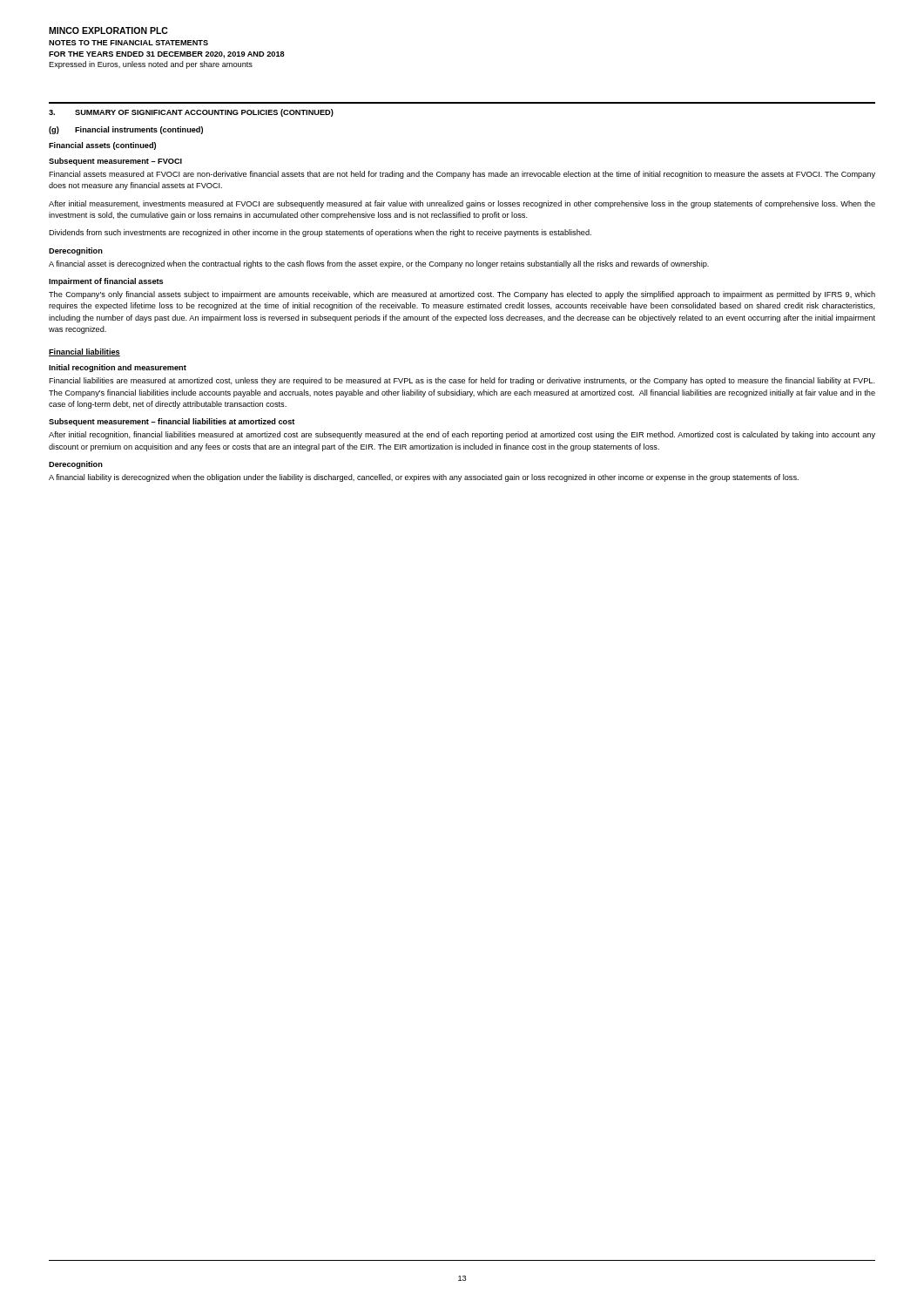This screenshot has height=1307, width=924.
Task: Click on the text block with the text "A financial asset is"
Action: click(379, 264)
